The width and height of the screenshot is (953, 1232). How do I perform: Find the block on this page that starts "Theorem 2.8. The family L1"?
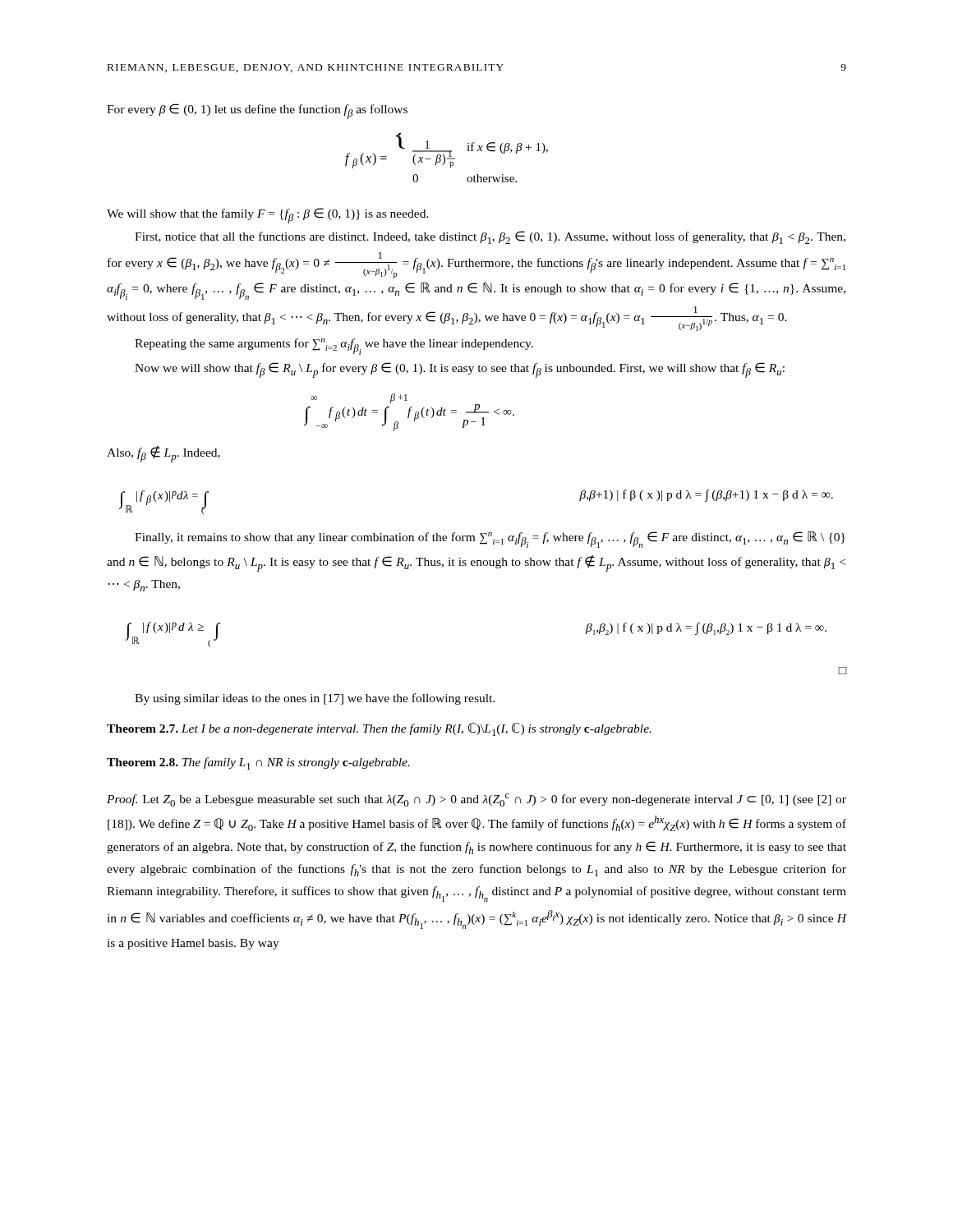pyautogui.click(x=259, y=764)
